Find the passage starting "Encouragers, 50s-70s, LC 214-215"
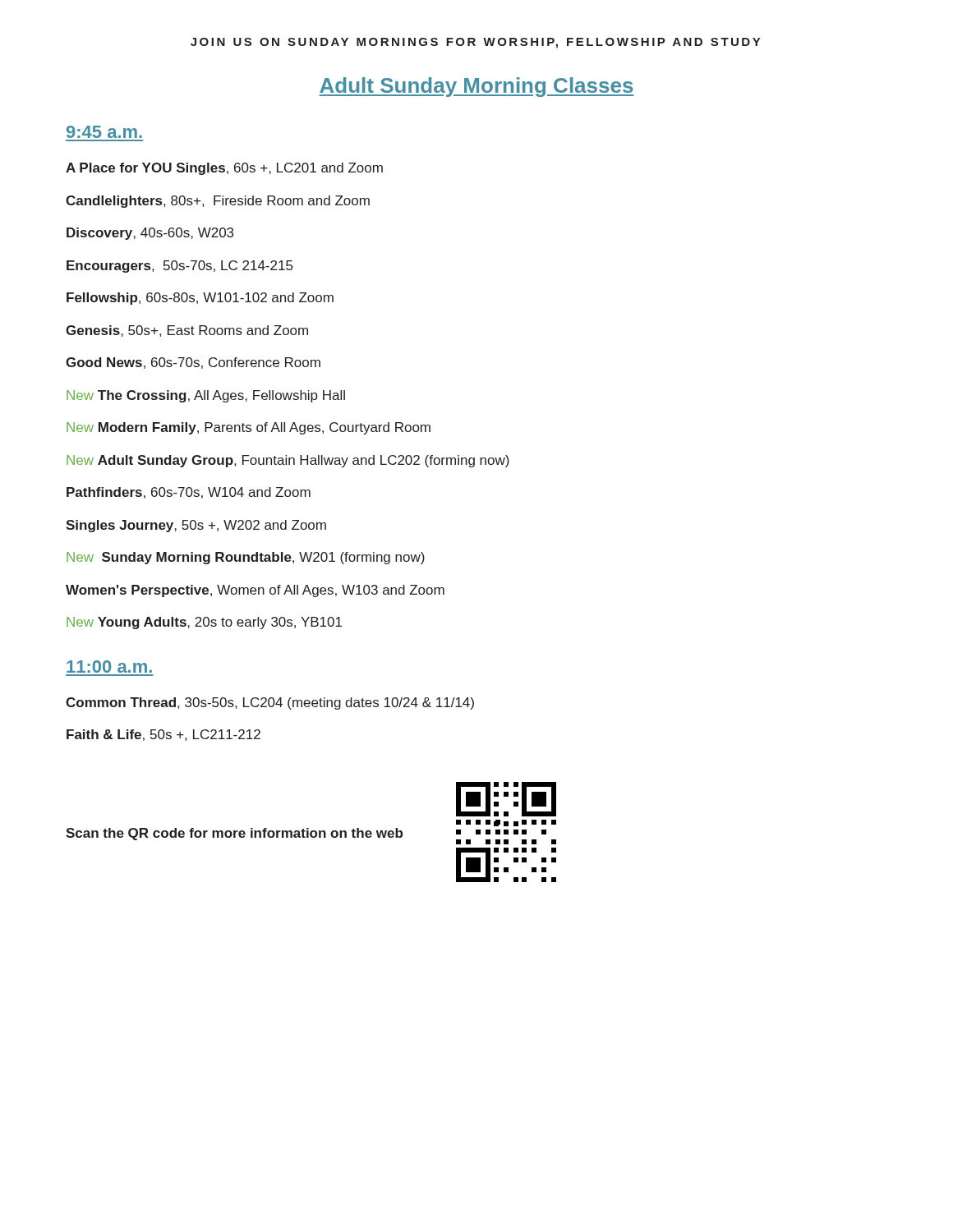 (179, 265)
